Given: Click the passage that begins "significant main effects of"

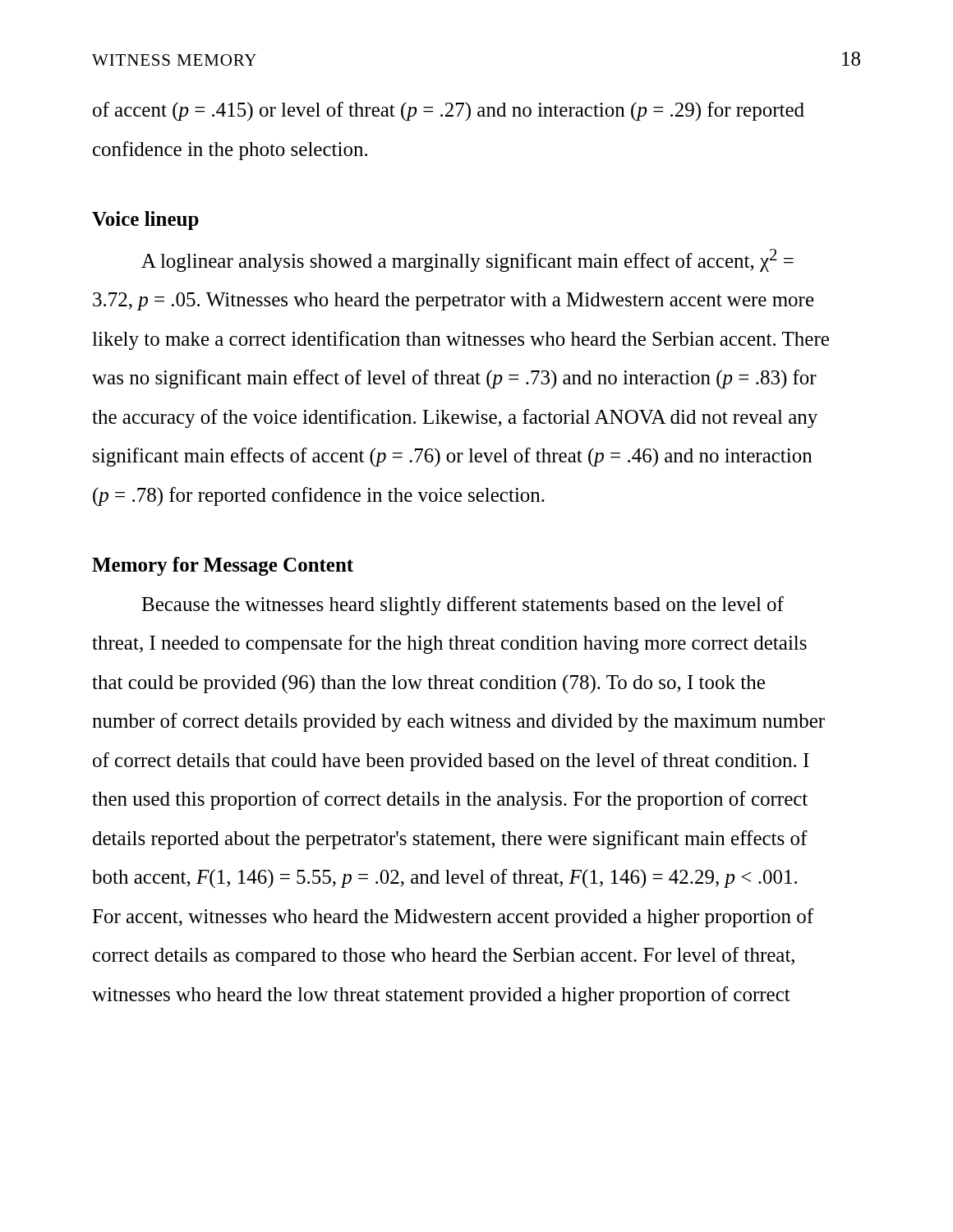Looking at the screenshot, I should click(452, 456).
